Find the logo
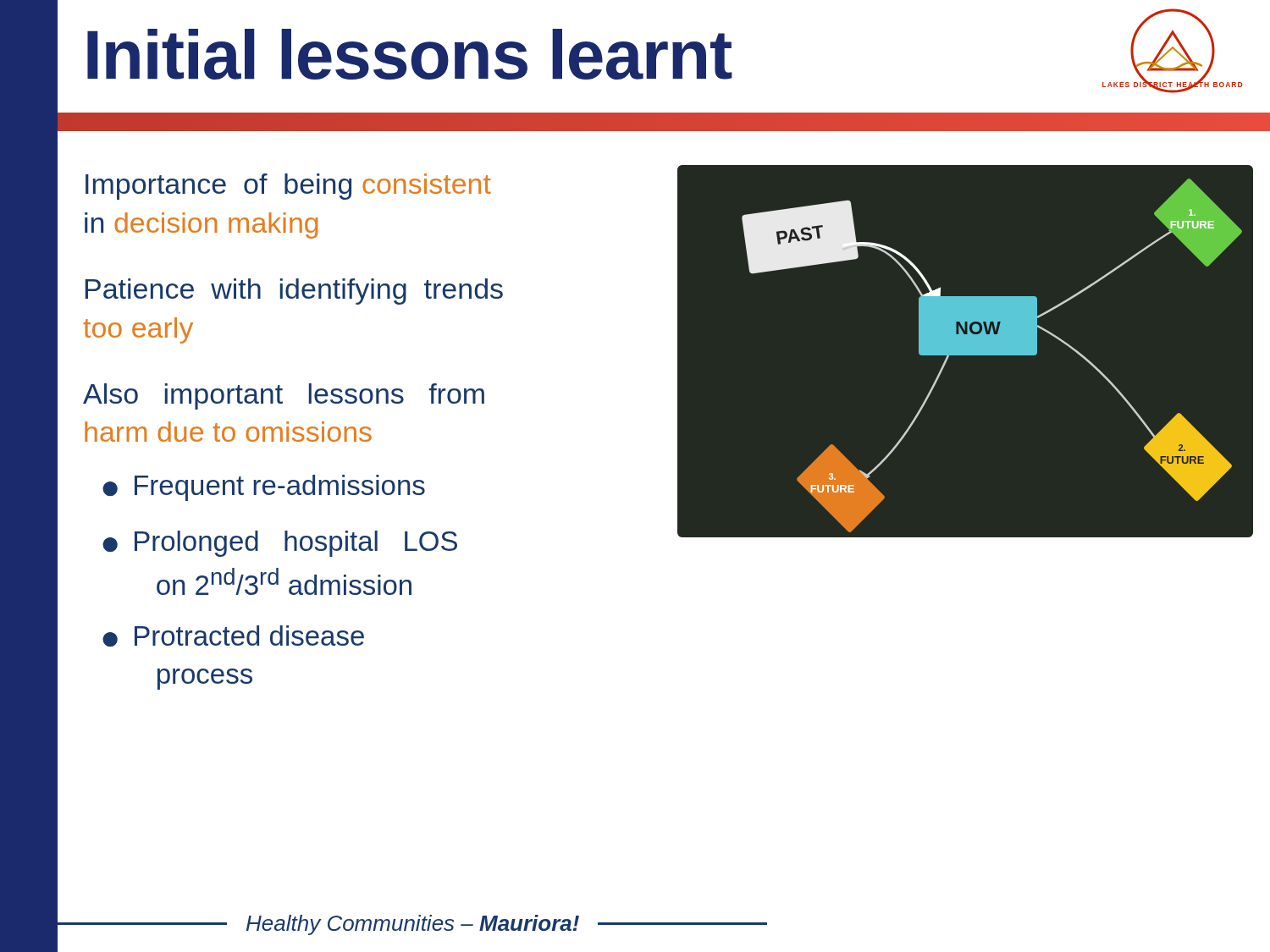Screen dimensions: 952x1270 (x=1173, y=55)
